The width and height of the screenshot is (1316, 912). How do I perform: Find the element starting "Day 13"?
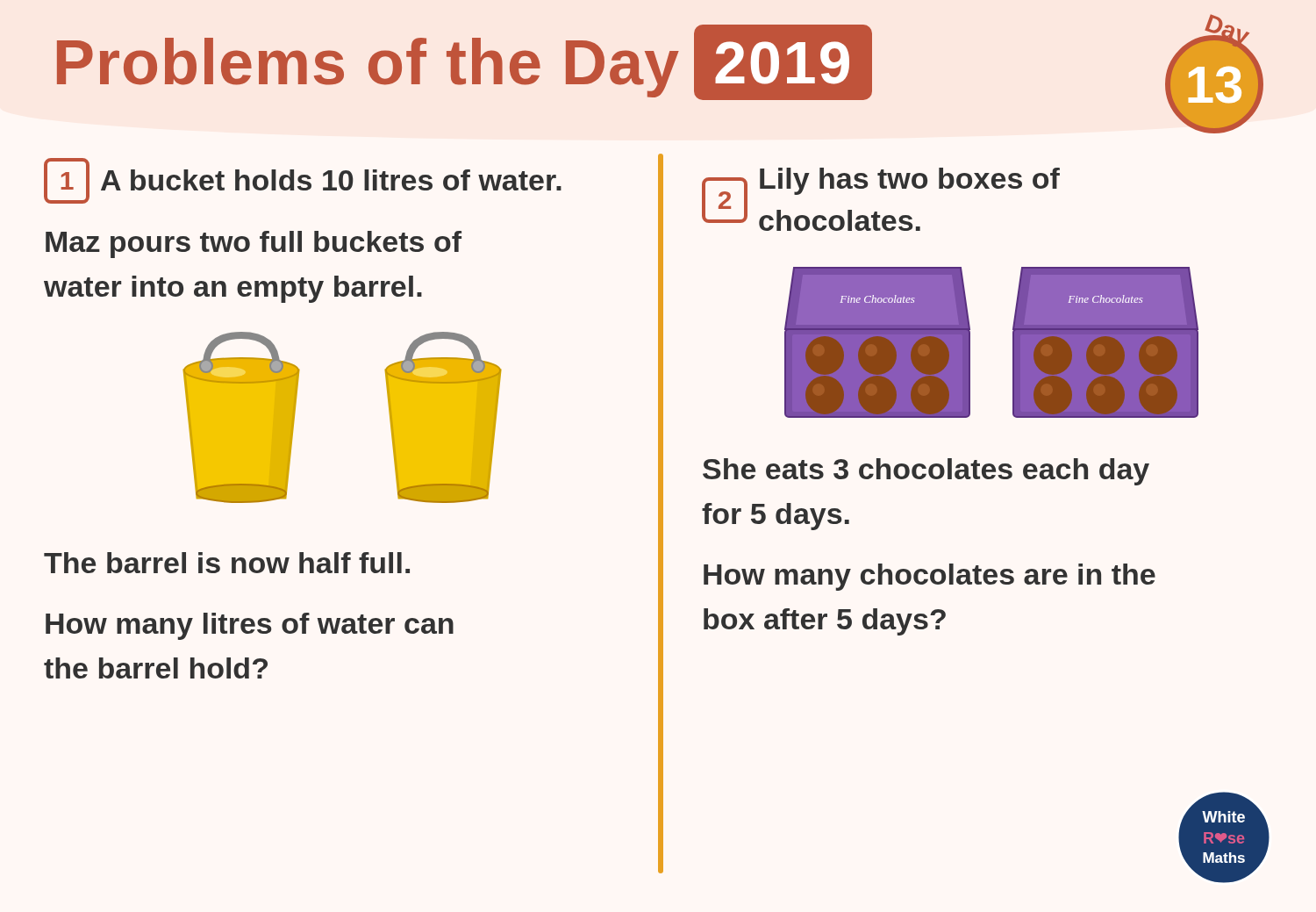click(x=1214, y=75)
